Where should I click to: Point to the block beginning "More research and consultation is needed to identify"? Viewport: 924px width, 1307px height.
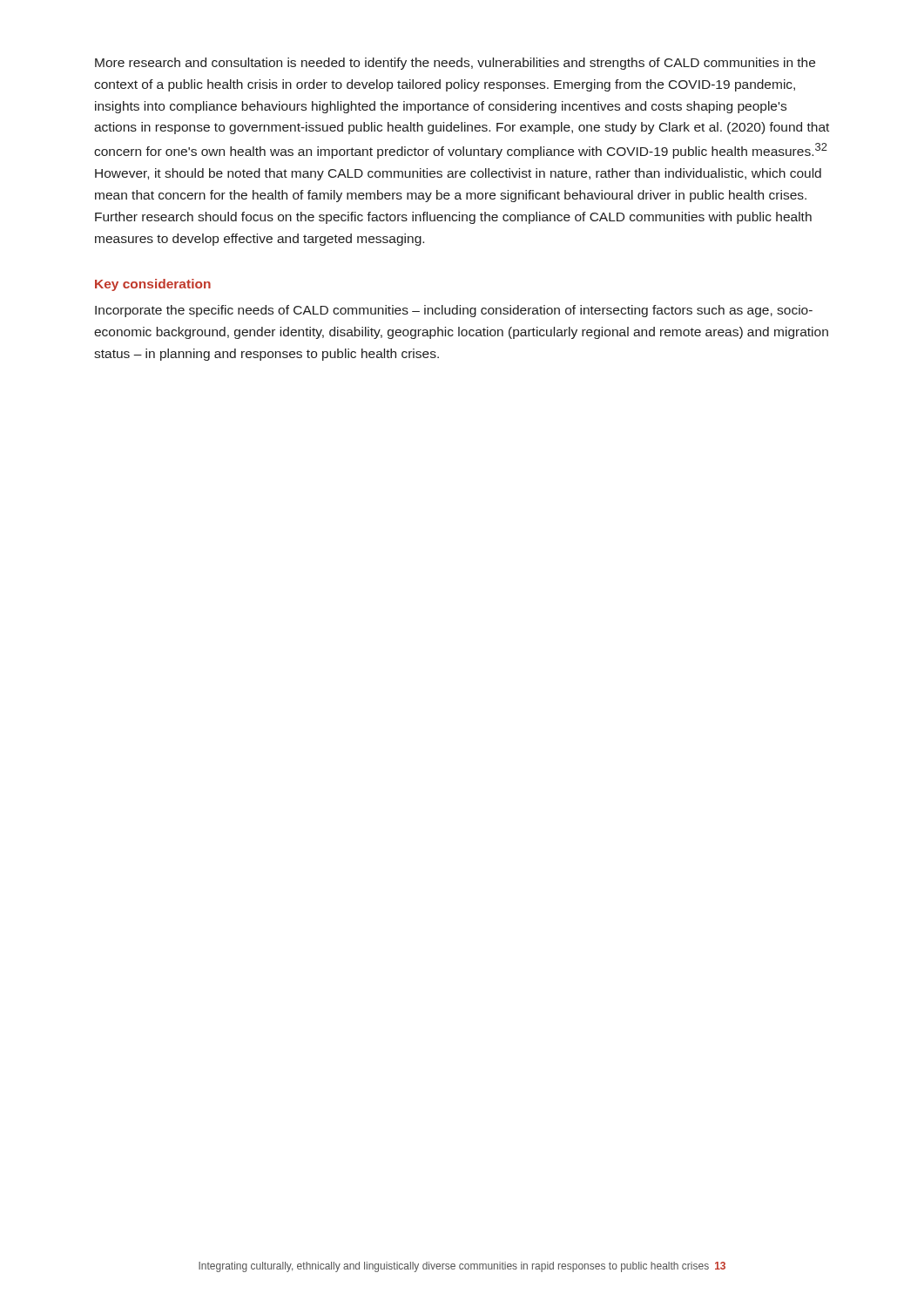[x=462, y=150]
